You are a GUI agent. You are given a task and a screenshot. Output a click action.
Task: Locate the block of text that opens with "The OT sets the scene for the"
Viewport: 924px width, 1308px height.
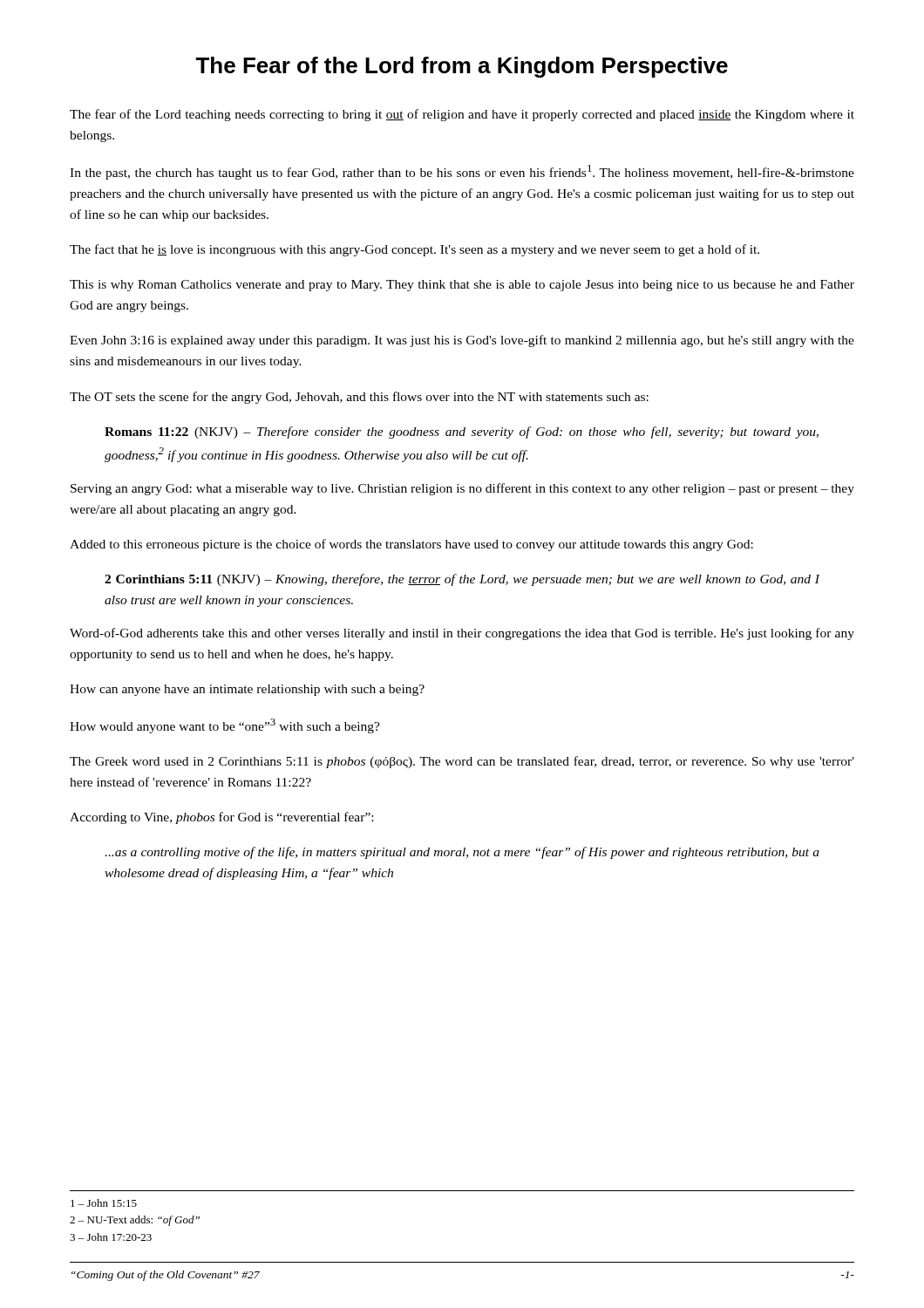(x=360, y=396)
